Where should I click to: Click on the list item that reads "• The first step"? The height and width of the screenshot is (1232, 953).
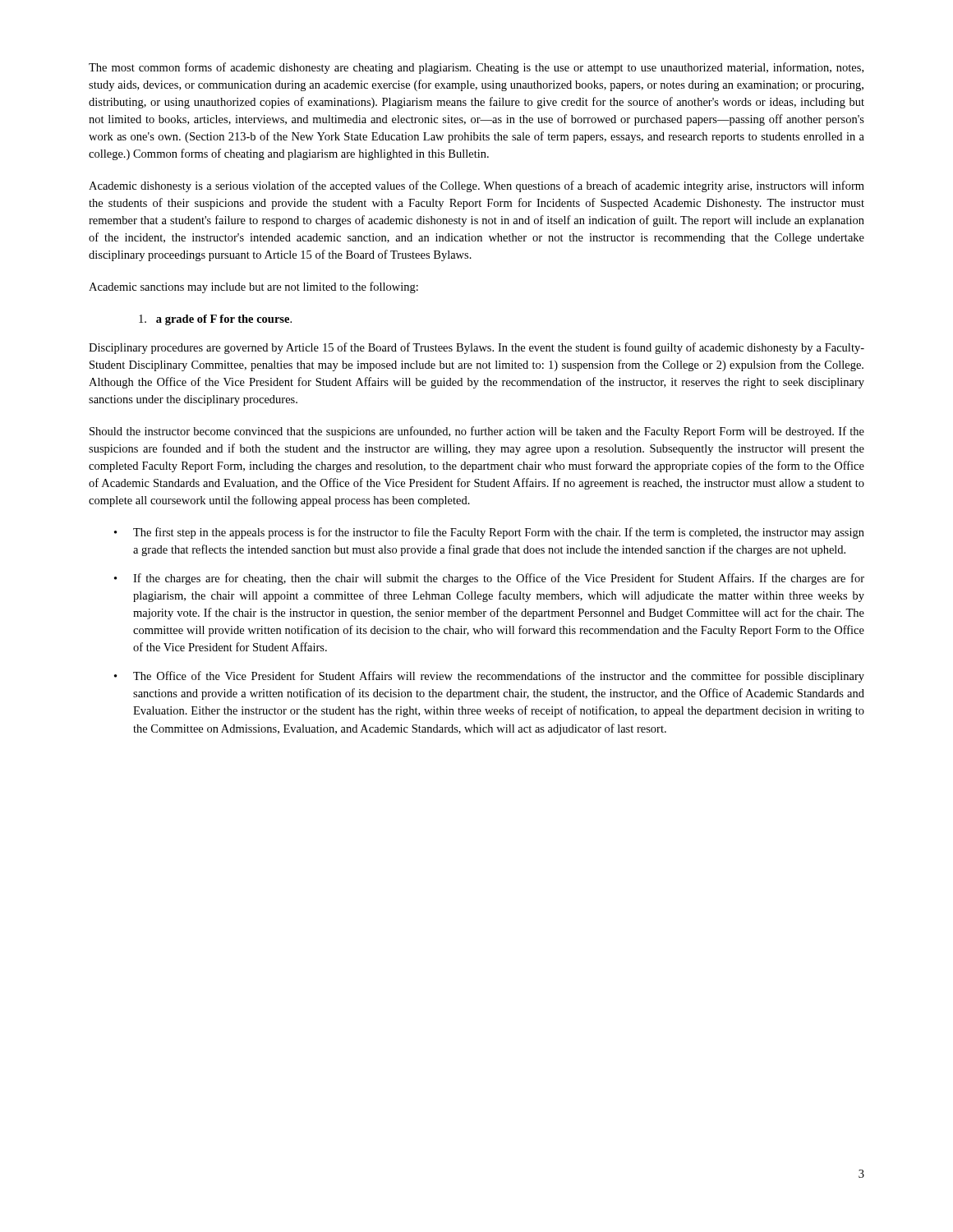[489, 542]
